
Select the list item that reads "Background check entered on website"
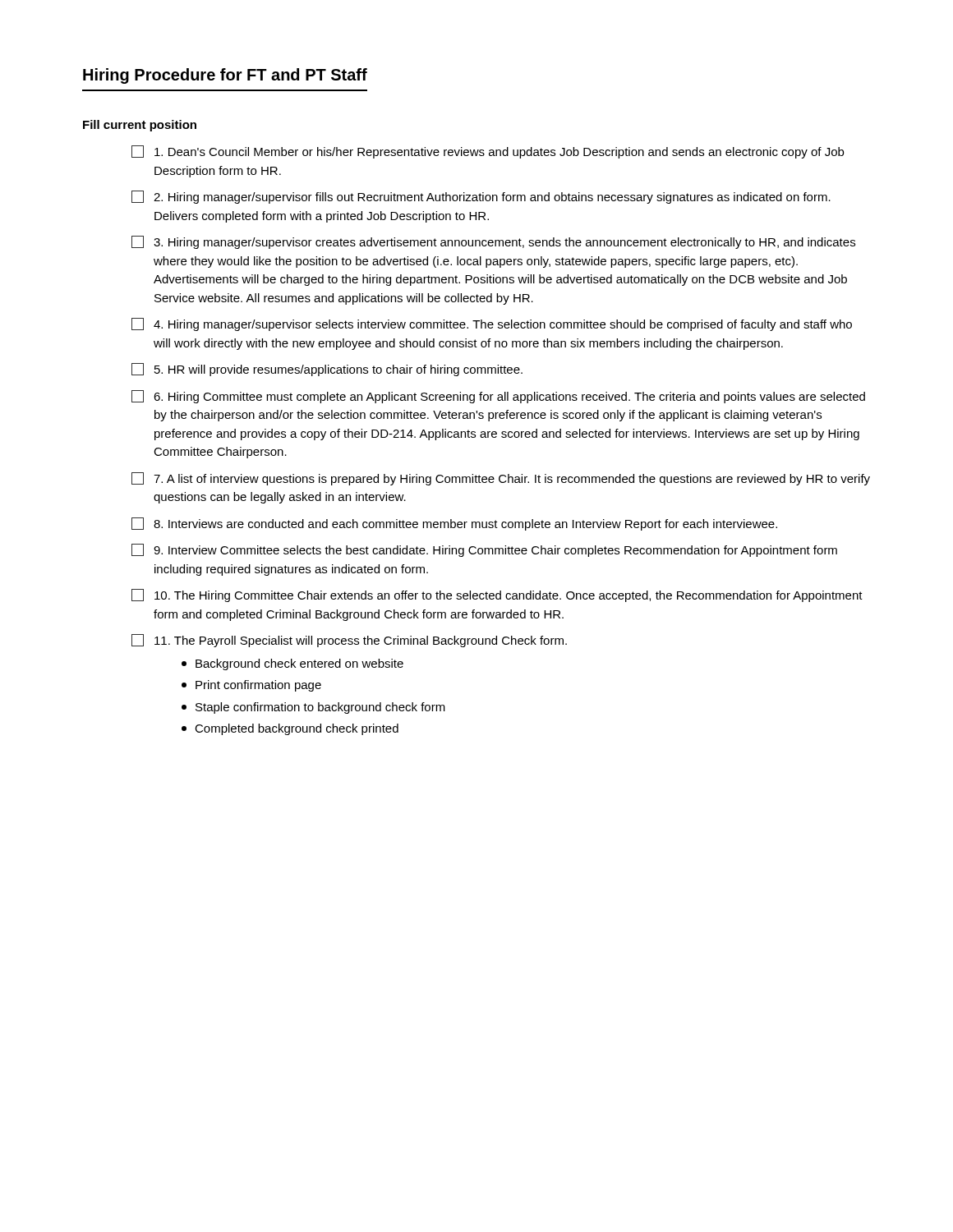(x=293, y=663)
